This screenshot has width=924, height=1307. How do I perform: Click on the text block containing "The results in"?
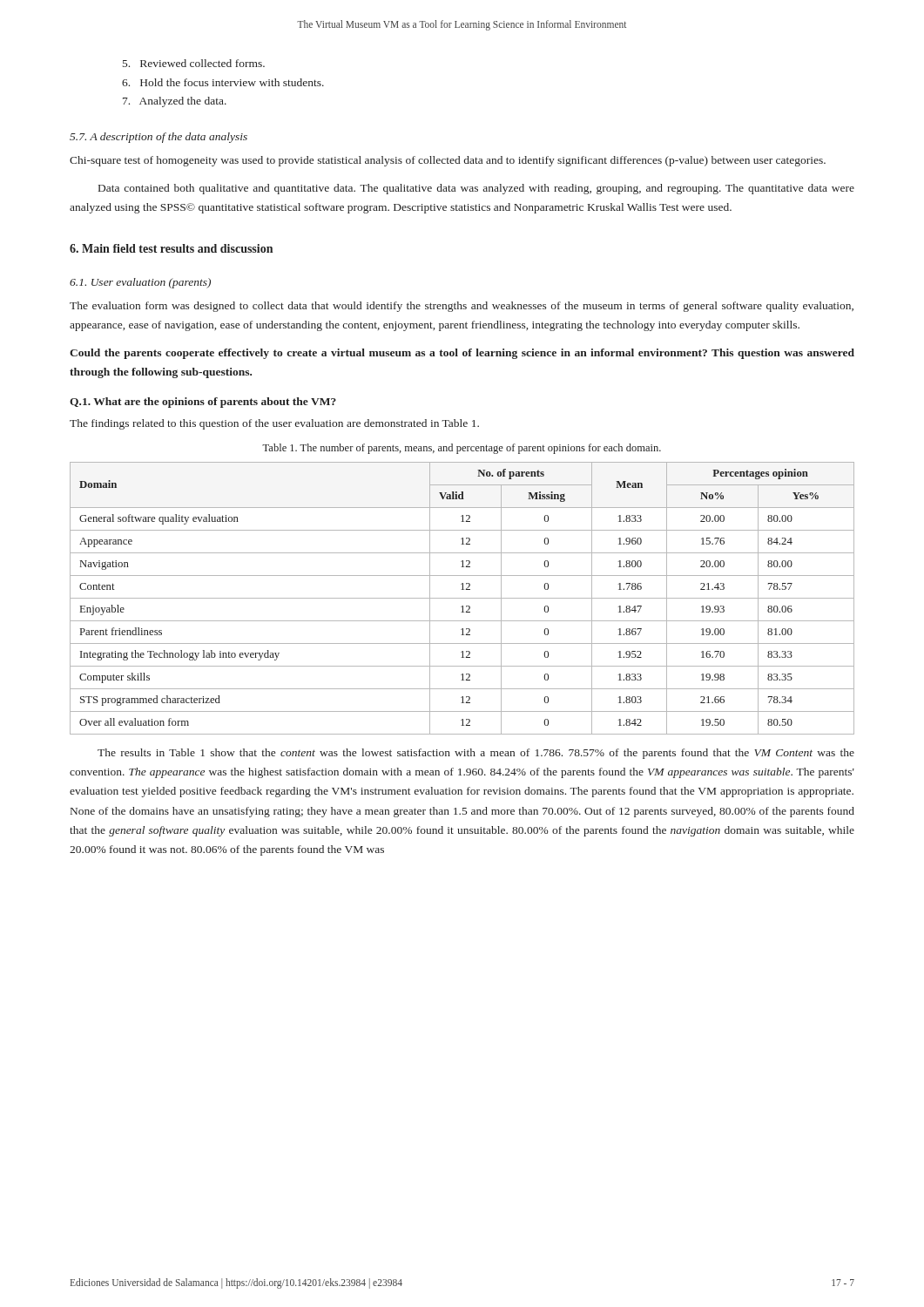click(x=462, y=801)
